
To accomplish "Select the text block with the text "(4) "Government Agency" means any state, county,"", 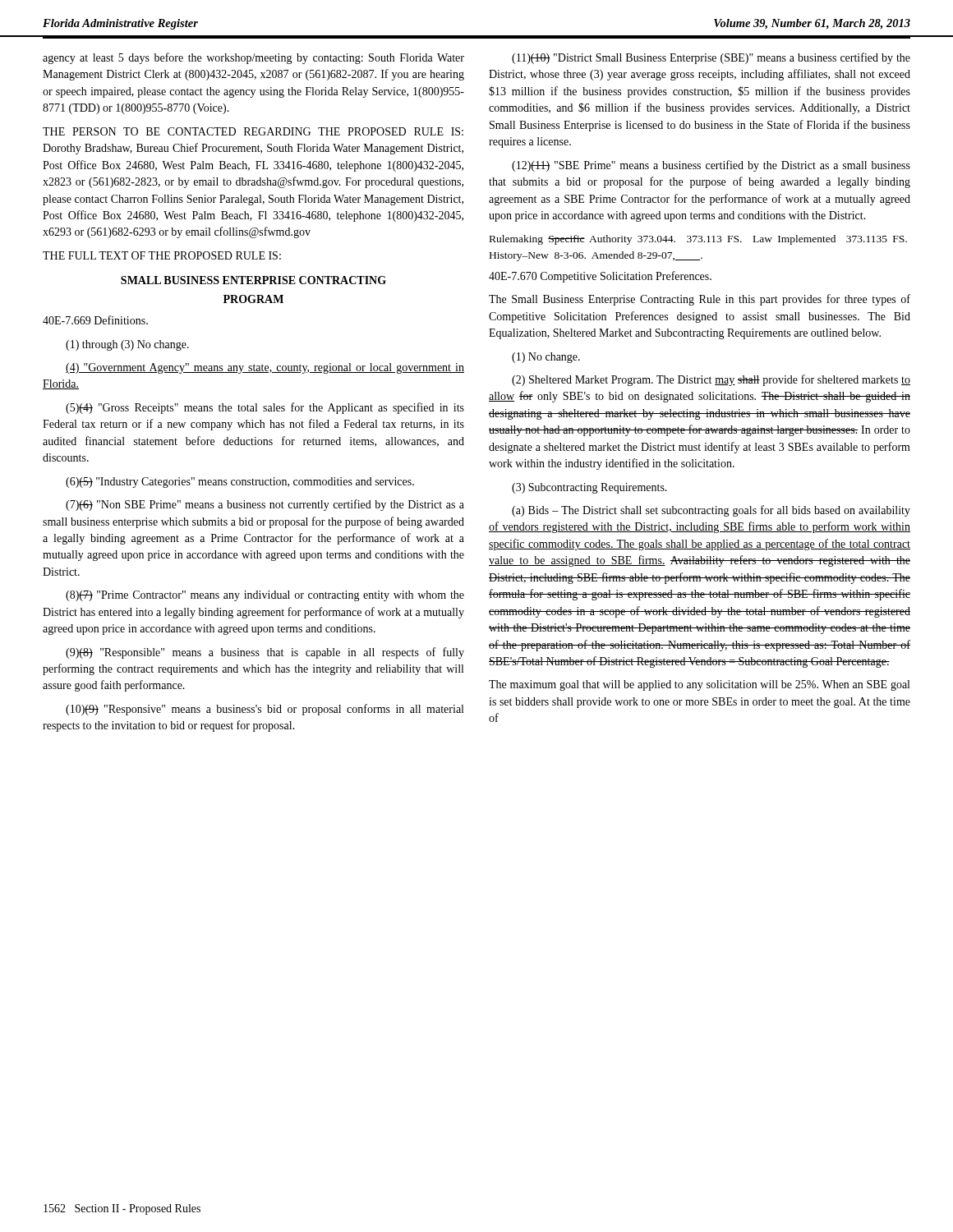I will point(253,377).
